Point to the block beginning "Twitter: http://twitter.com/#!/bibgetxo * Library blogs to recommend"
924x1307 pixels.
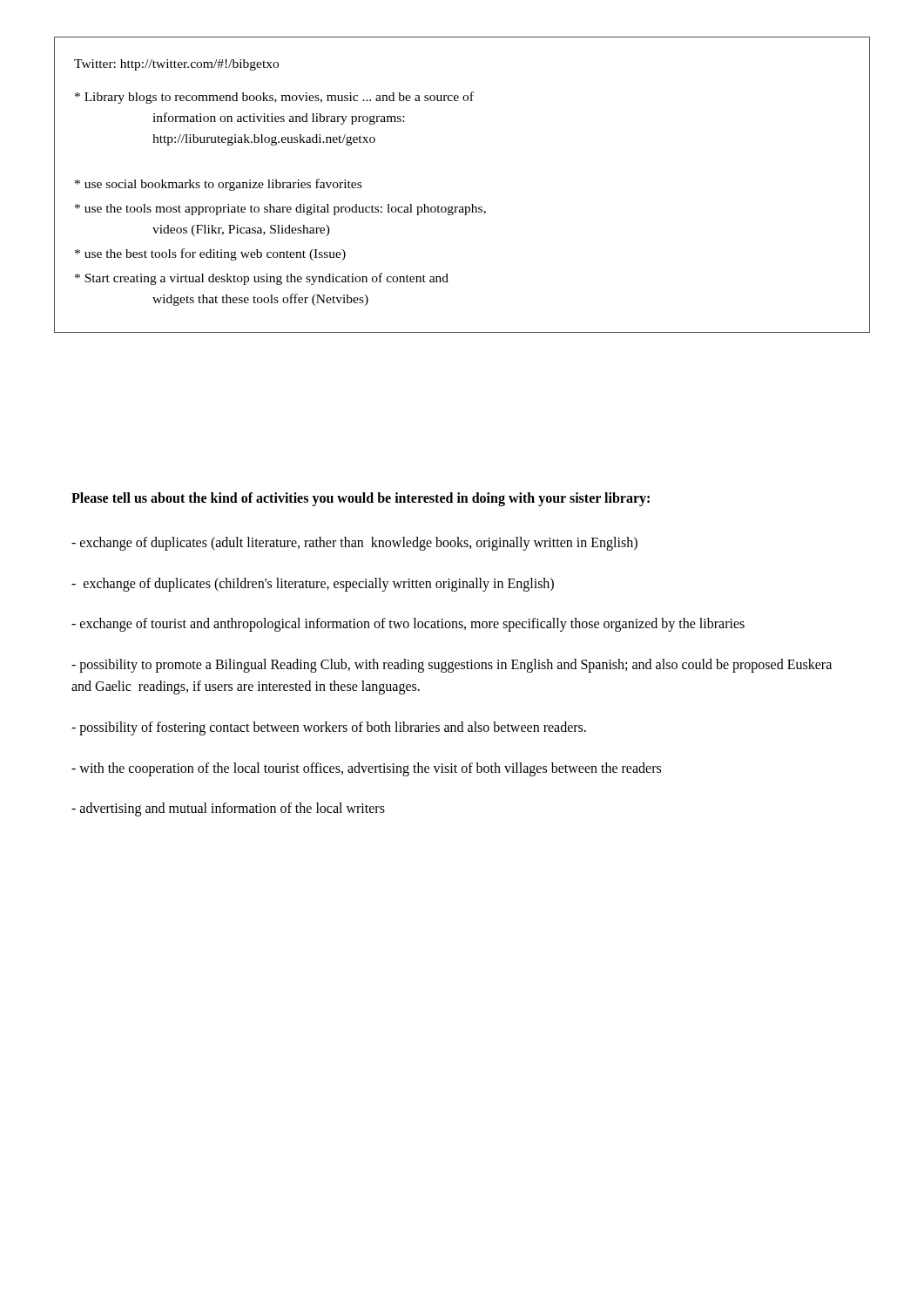[176, 65]
